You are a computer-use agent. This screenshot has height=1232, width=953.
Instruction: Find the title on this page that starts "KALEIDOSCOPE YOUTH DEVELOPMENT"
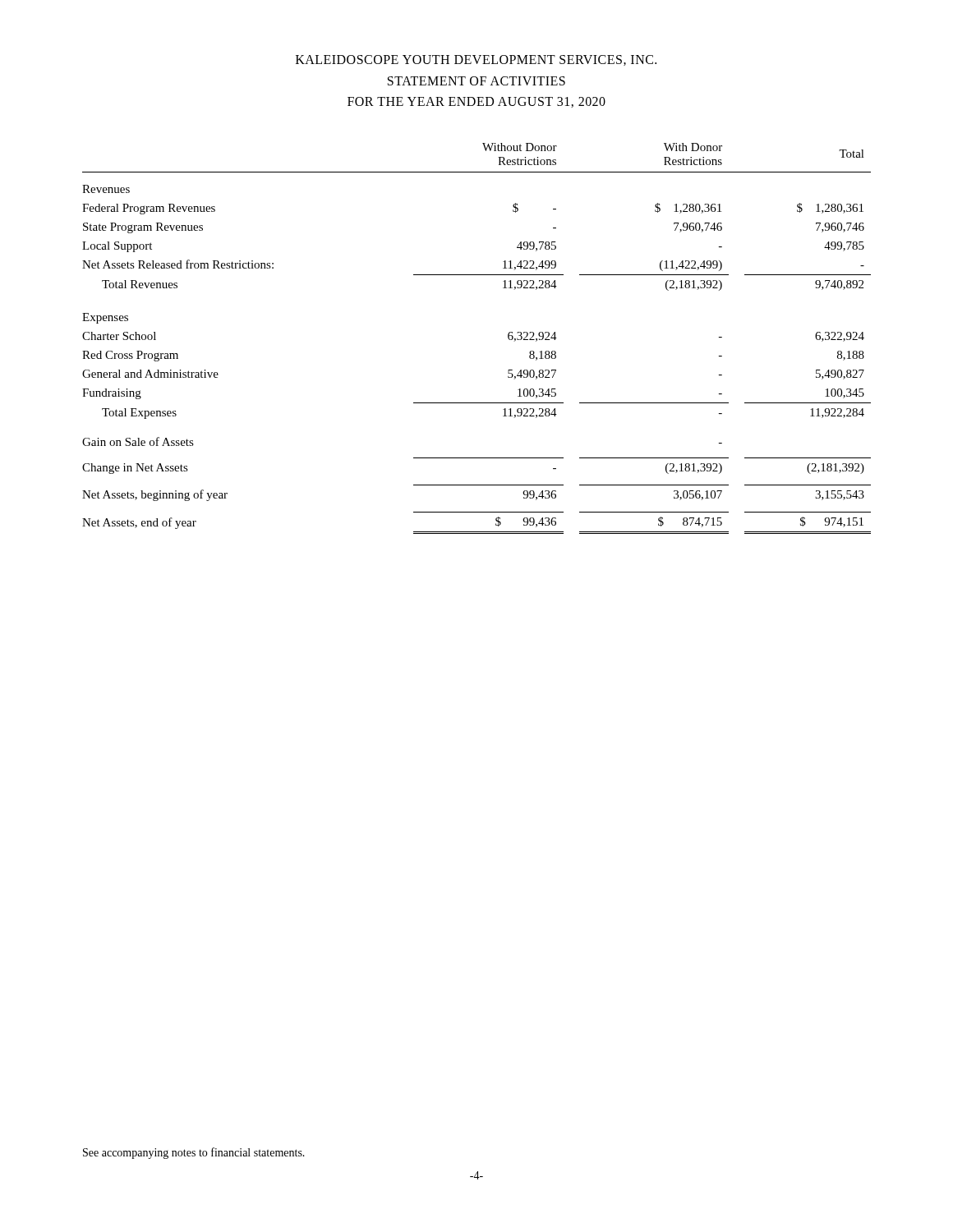(x=476, y=81)
